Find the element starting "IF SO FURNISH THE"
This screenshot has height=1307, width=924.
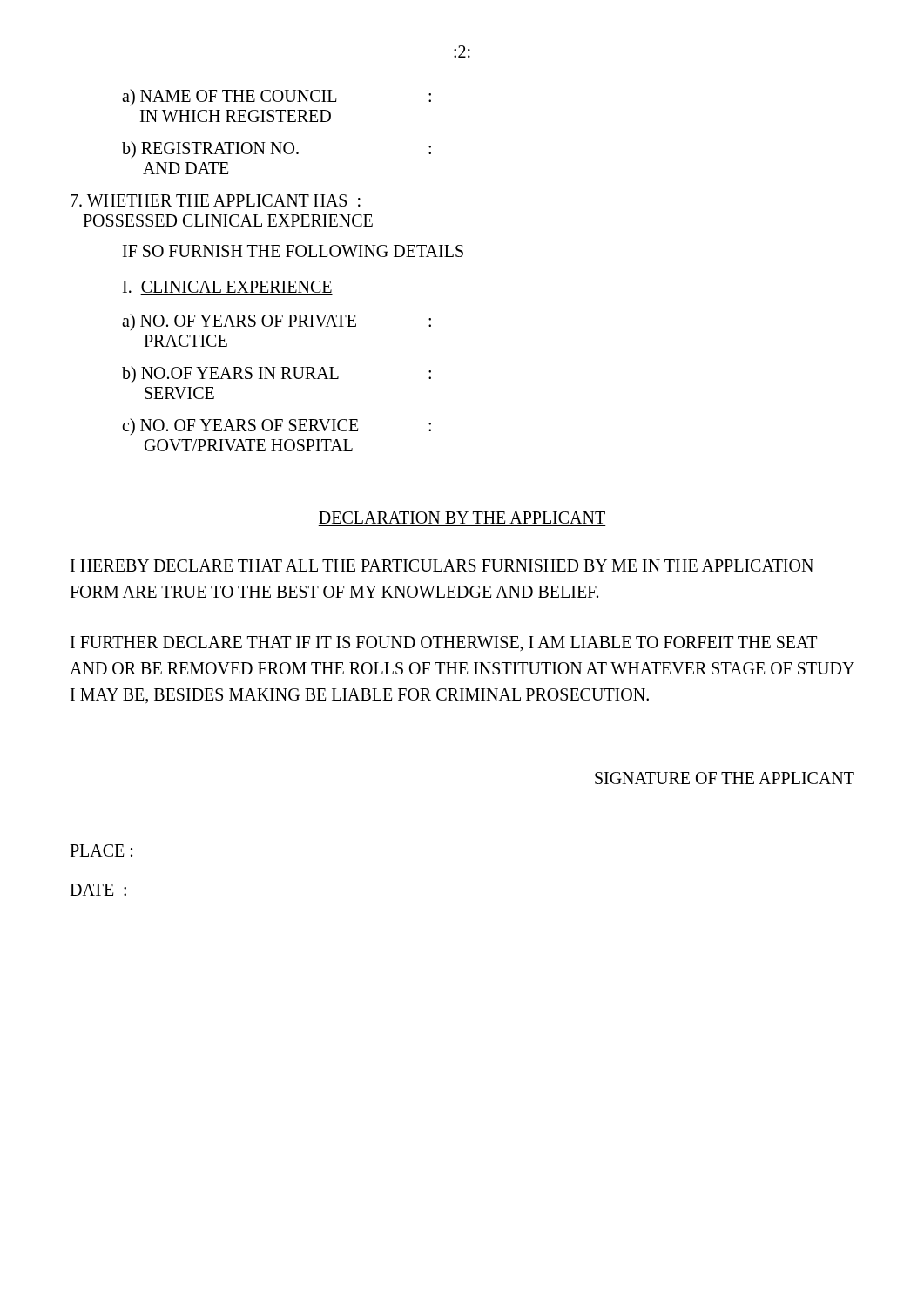pyautogui.click(x=293, y=251)
